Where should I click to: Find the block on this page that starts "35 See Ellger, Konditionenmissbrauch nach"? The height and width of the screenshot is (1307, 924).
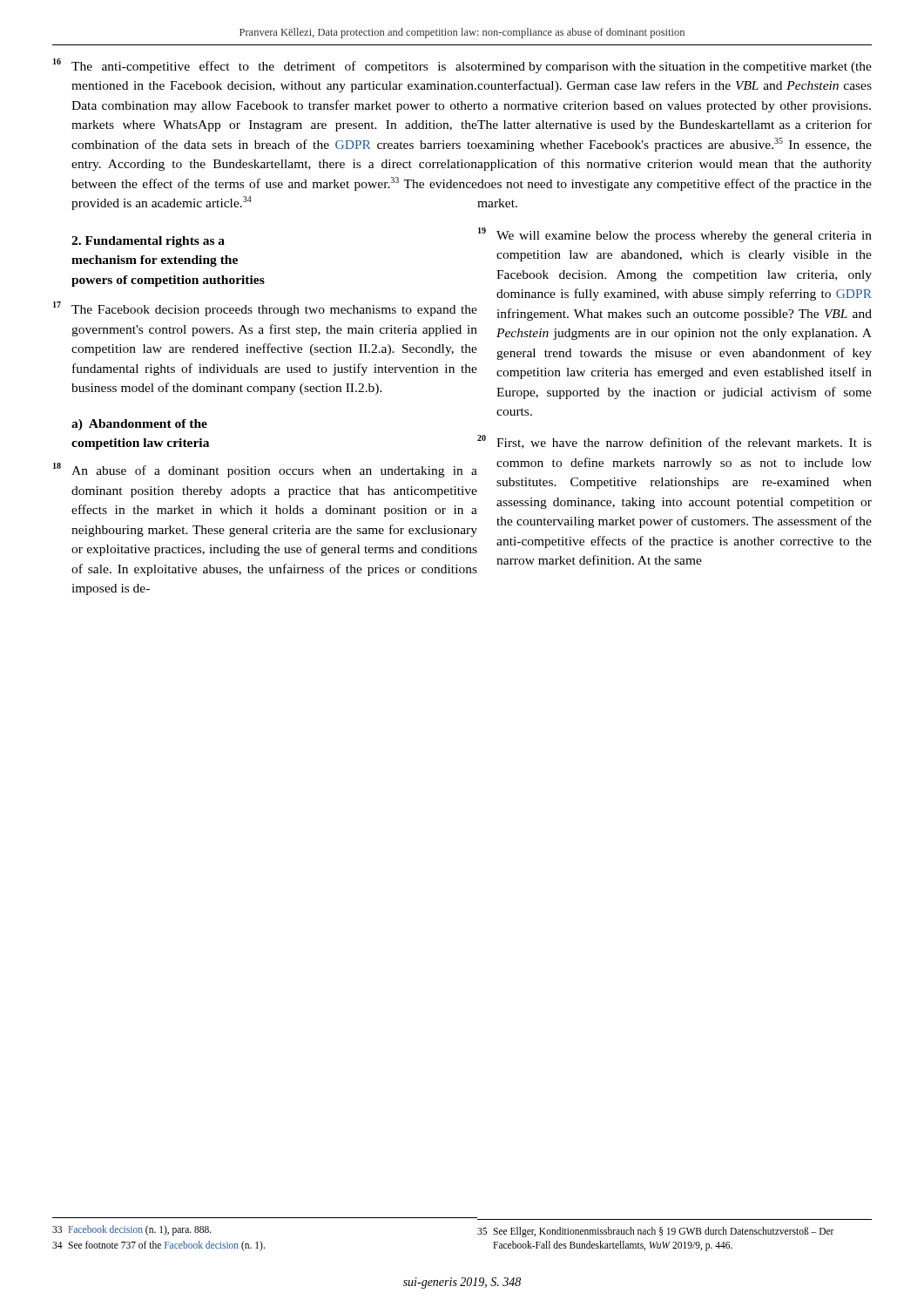tap(674, 1238)
